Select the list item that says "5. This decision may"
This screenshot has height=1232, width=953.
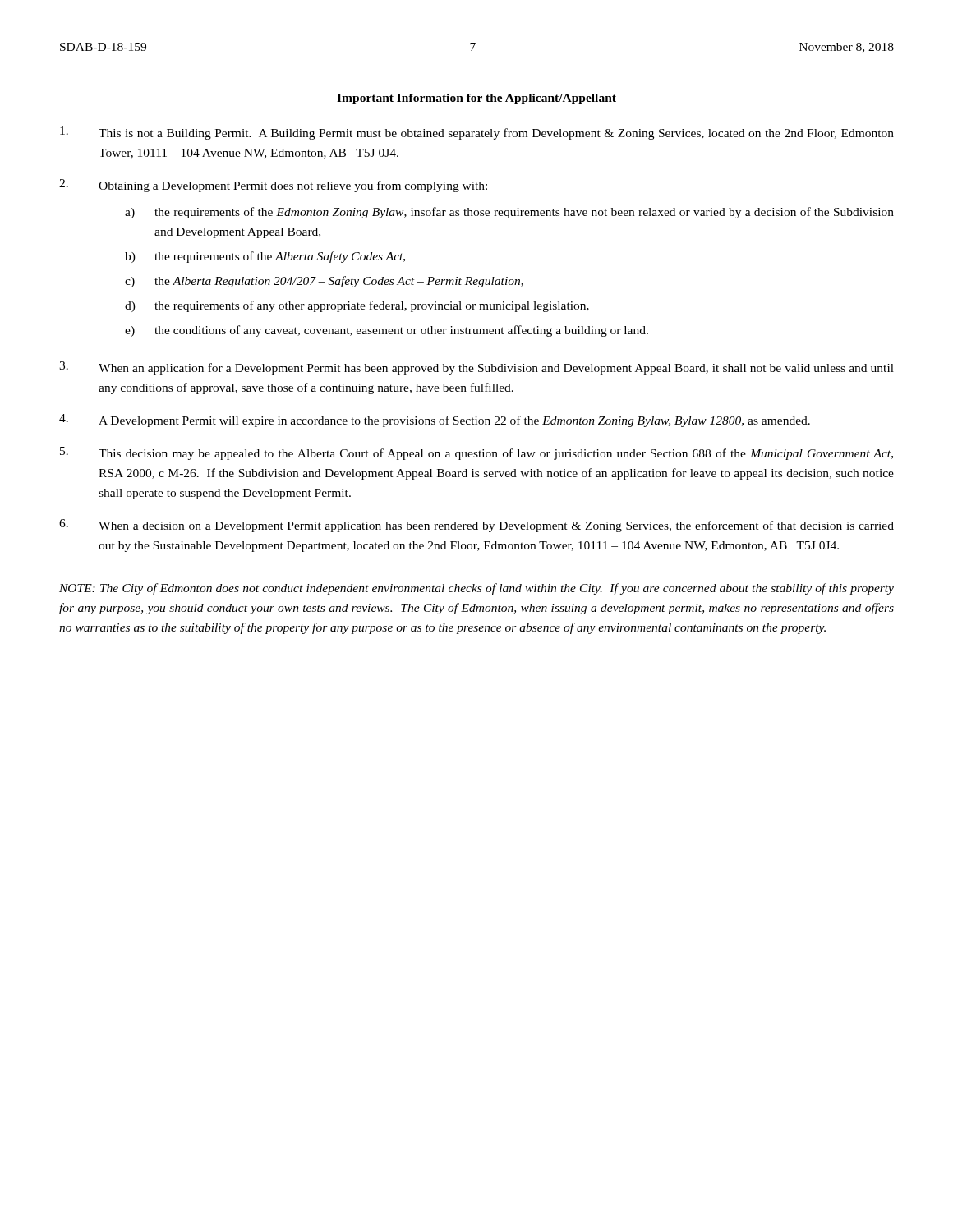click(476, 473)
